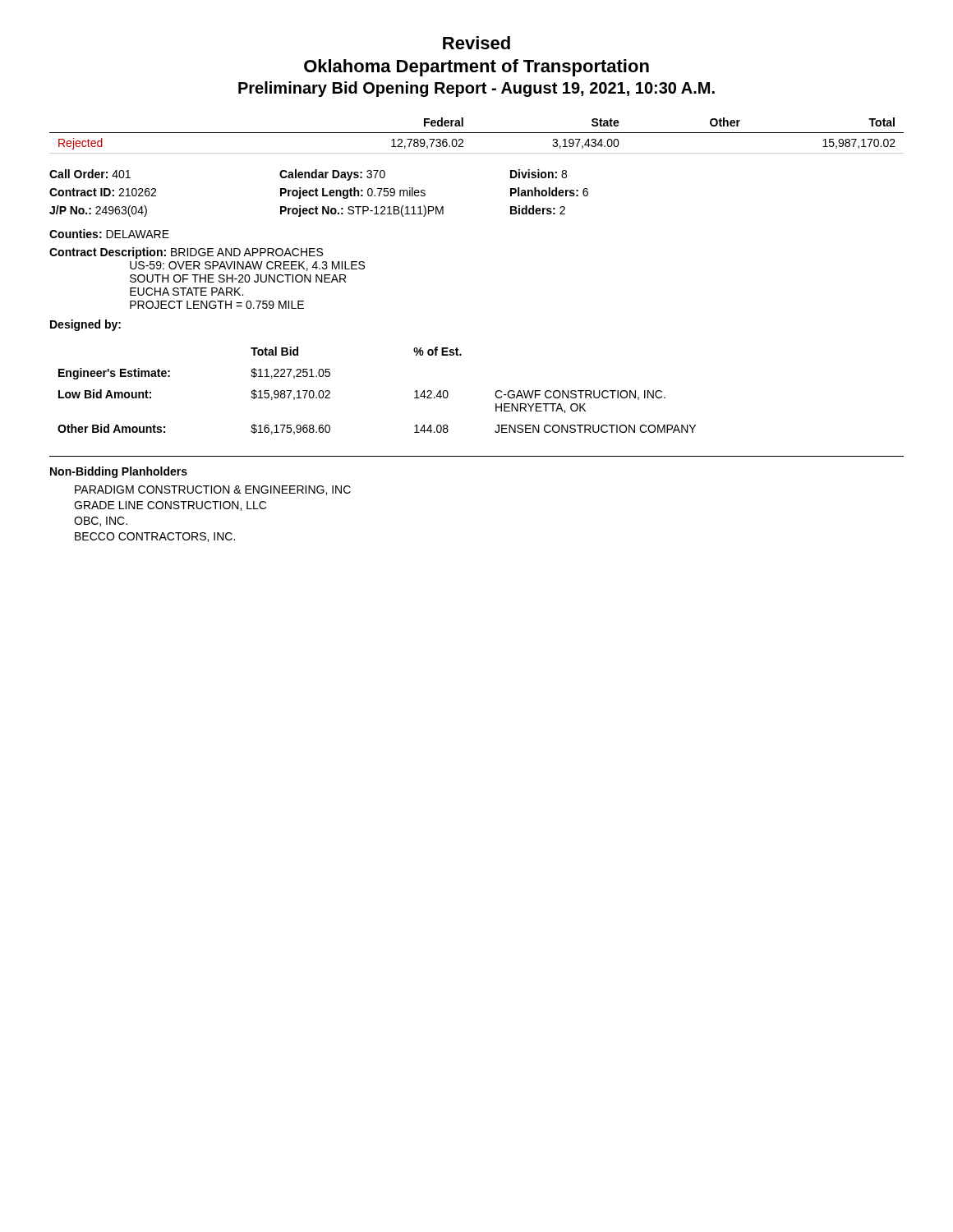The height and width of the screenshot is (1232, 953).
Task: Find the passage starting "Contract Description: BRIDGE AND APPROACHES"
Action: click(x=207, y=278)
